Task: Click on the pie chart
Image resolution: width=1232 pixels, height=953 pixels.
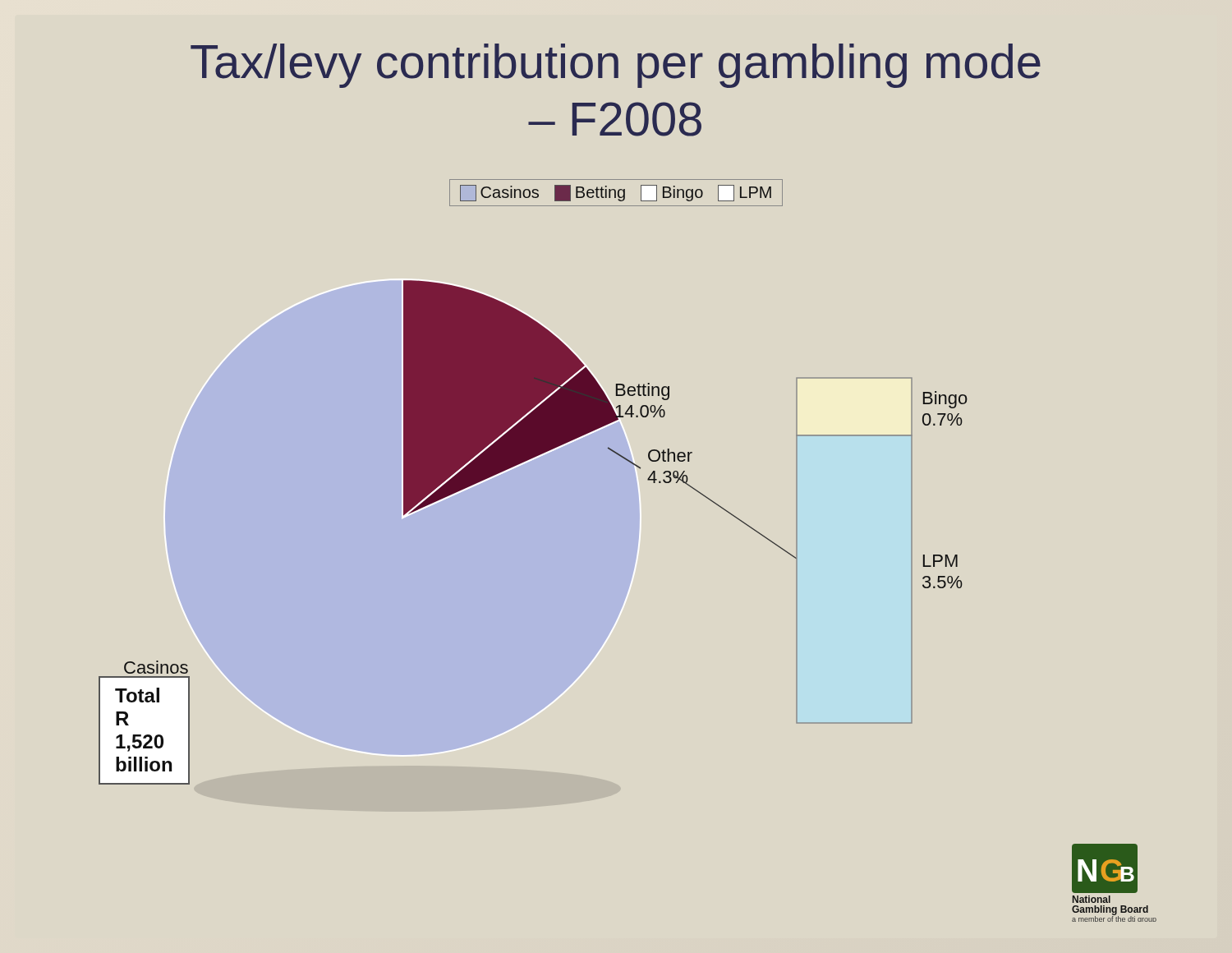Action: tap(616, 518)
